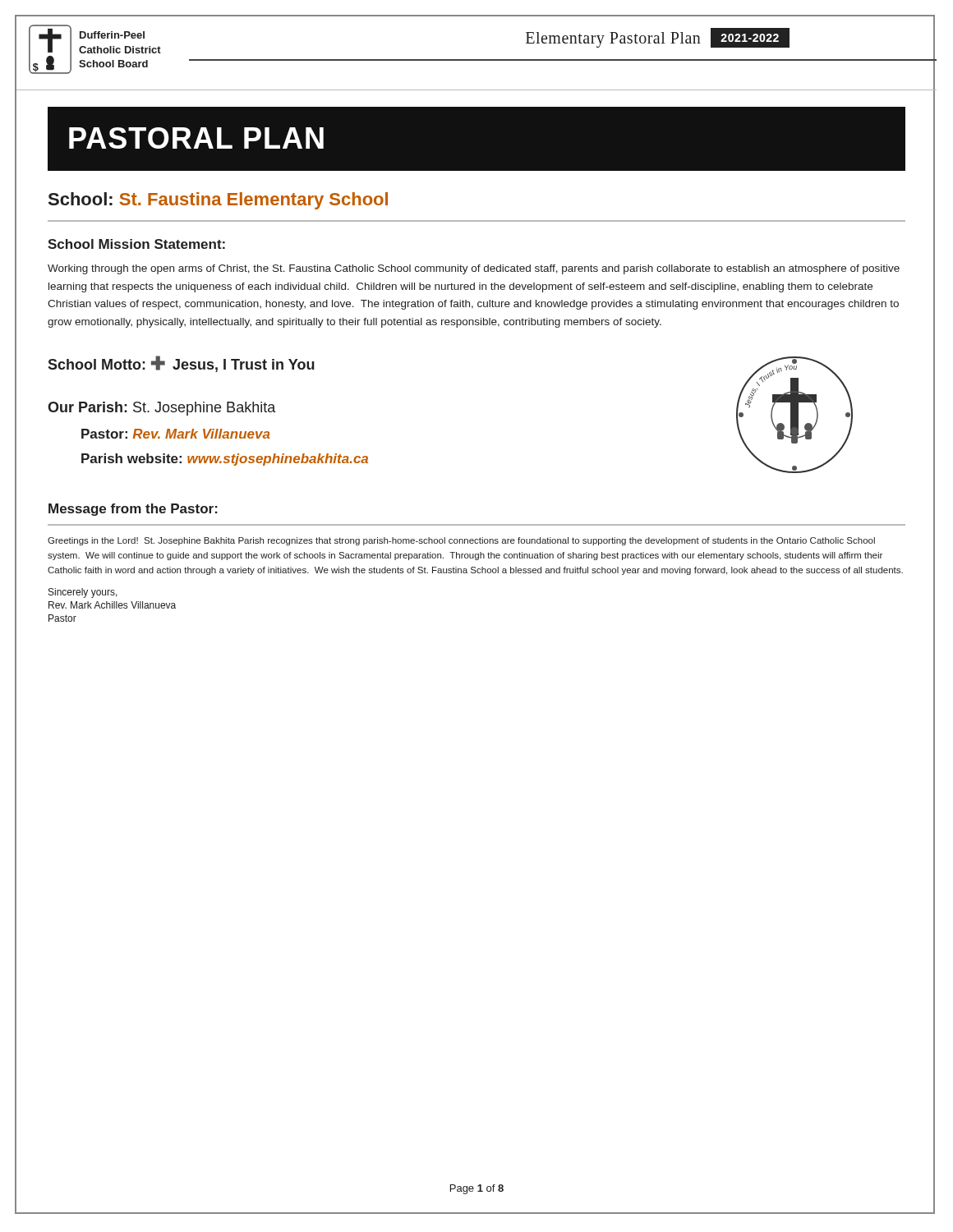Find the text block that reads "Pastor: Rev. Mark"
Viewport: 953px width, 1232px height.
tap(175, 434)
